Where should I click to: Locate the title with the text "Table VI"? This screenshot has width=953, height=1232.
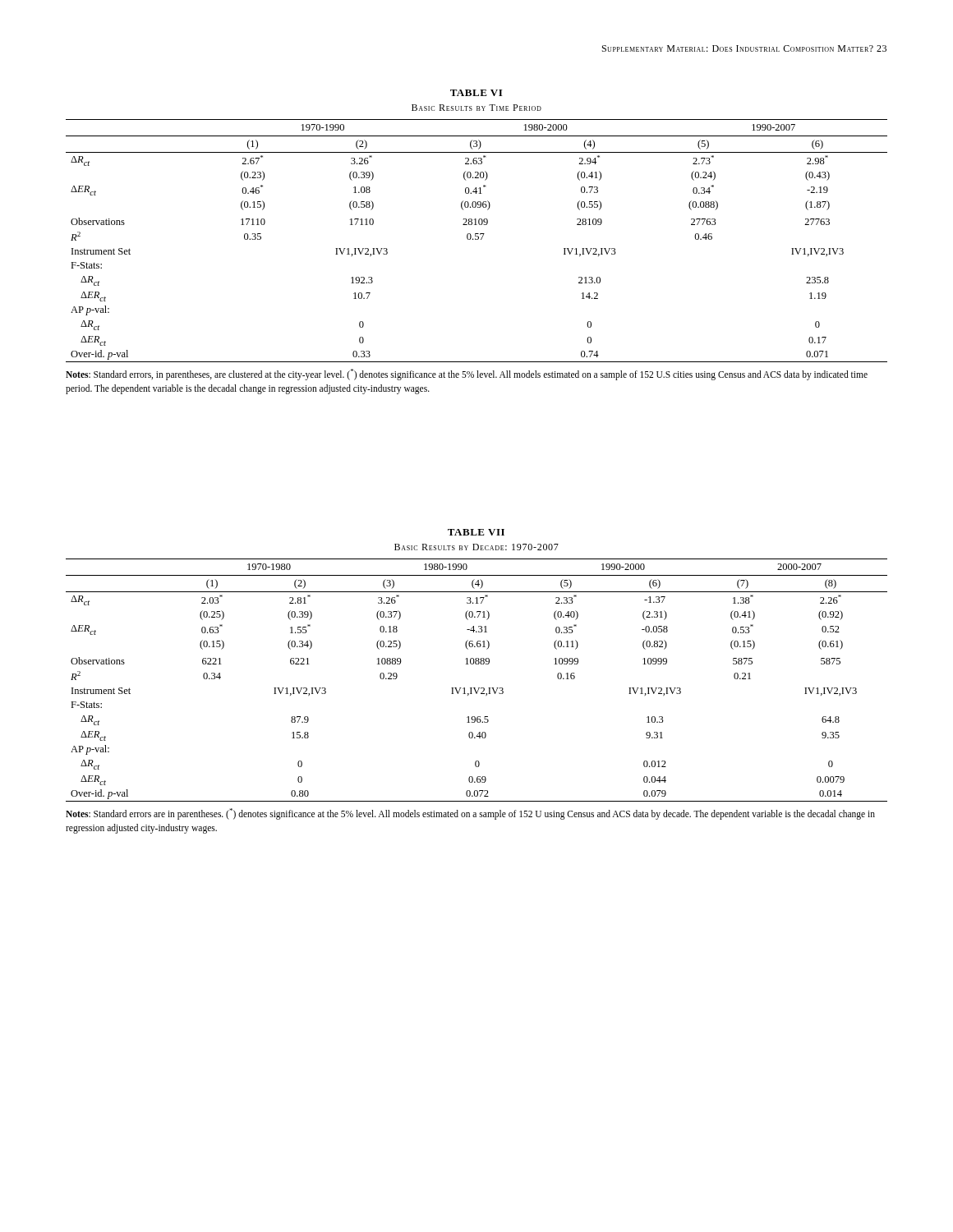coord(476,92)
